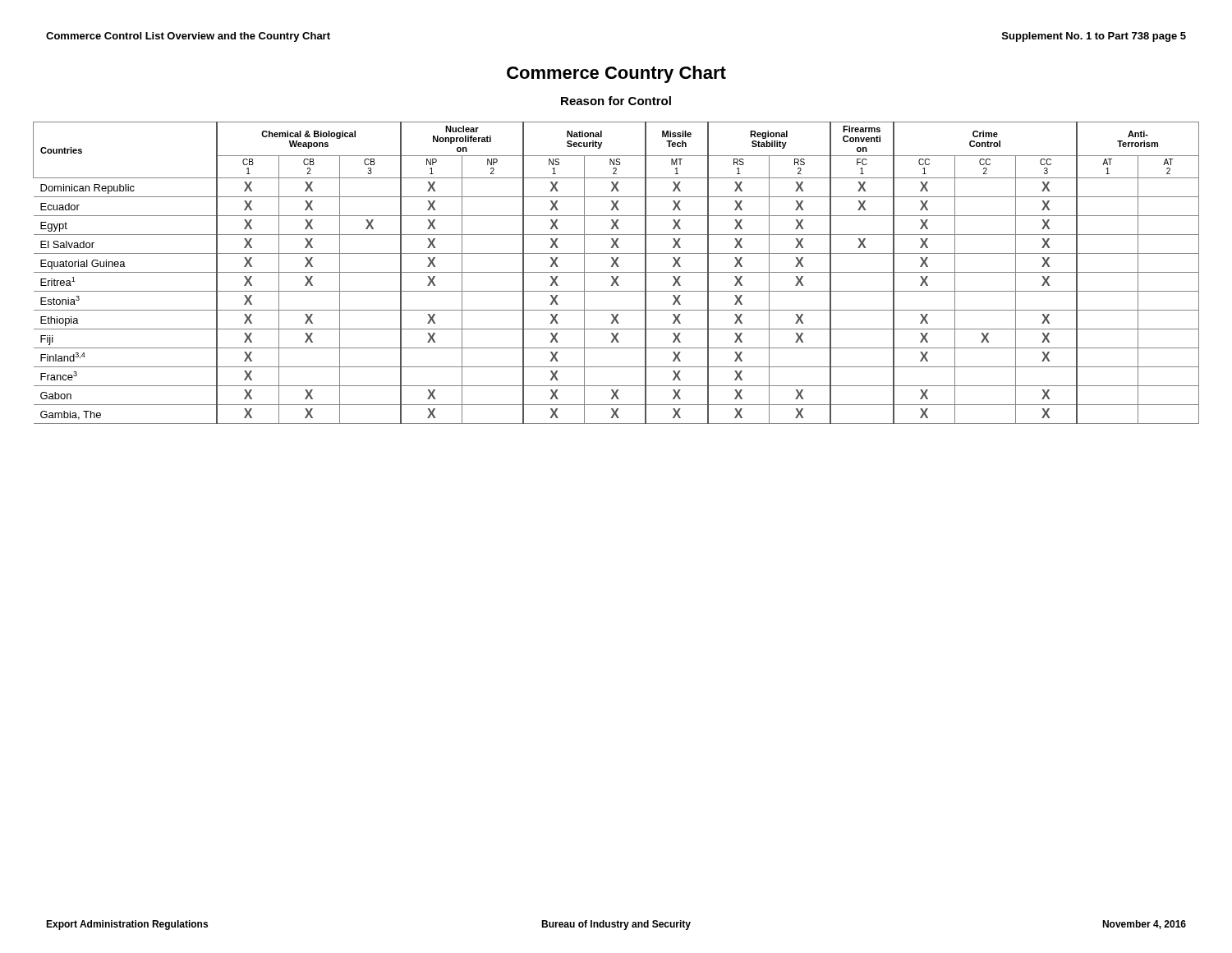Locate the text "Reason for Control"
The height and width of the screenshot is (953, 1232).
(x=616, y=101)
